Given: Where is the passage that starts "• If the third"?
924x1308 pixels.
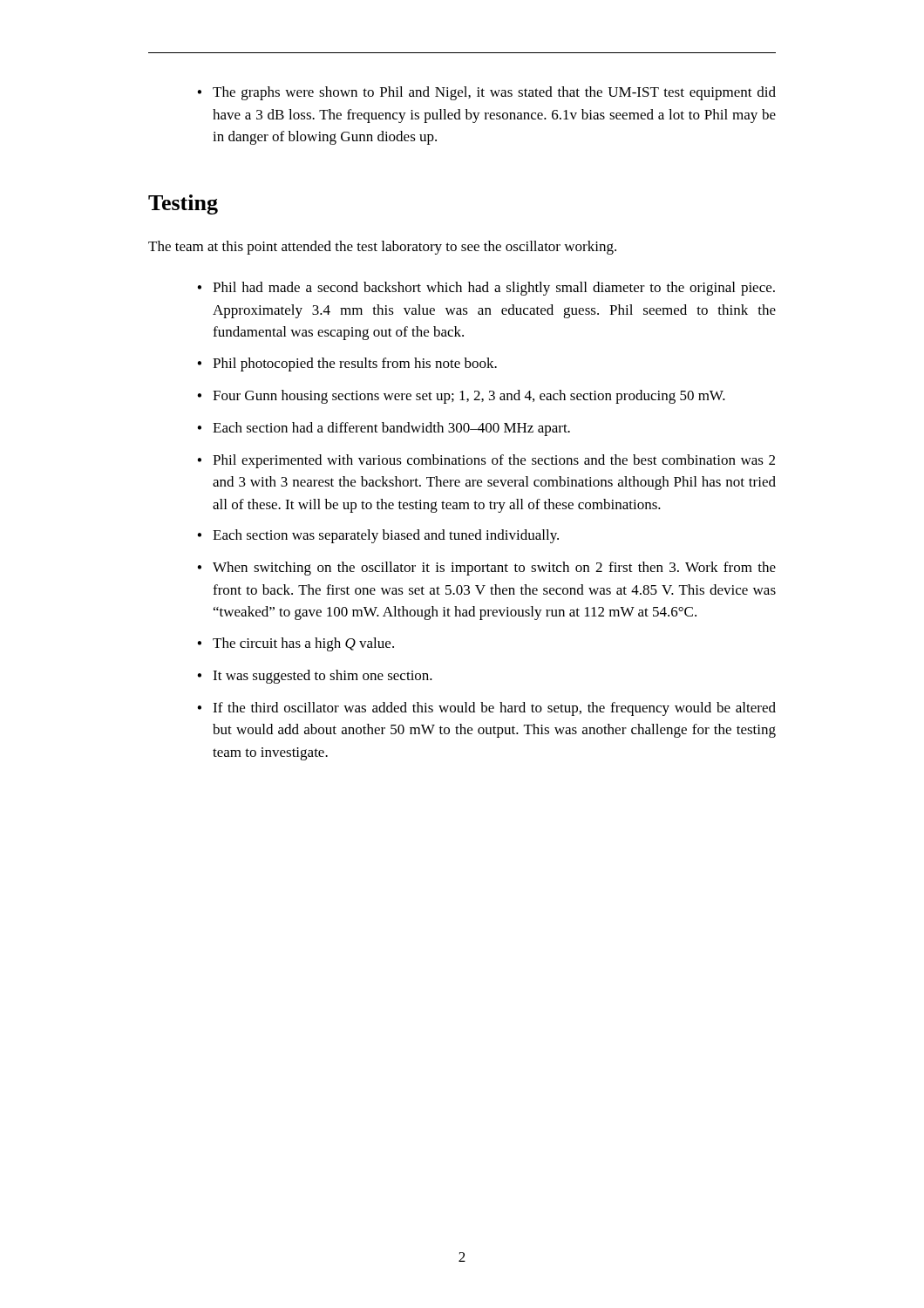Looking at the screenshot, I should click(483, 730).
